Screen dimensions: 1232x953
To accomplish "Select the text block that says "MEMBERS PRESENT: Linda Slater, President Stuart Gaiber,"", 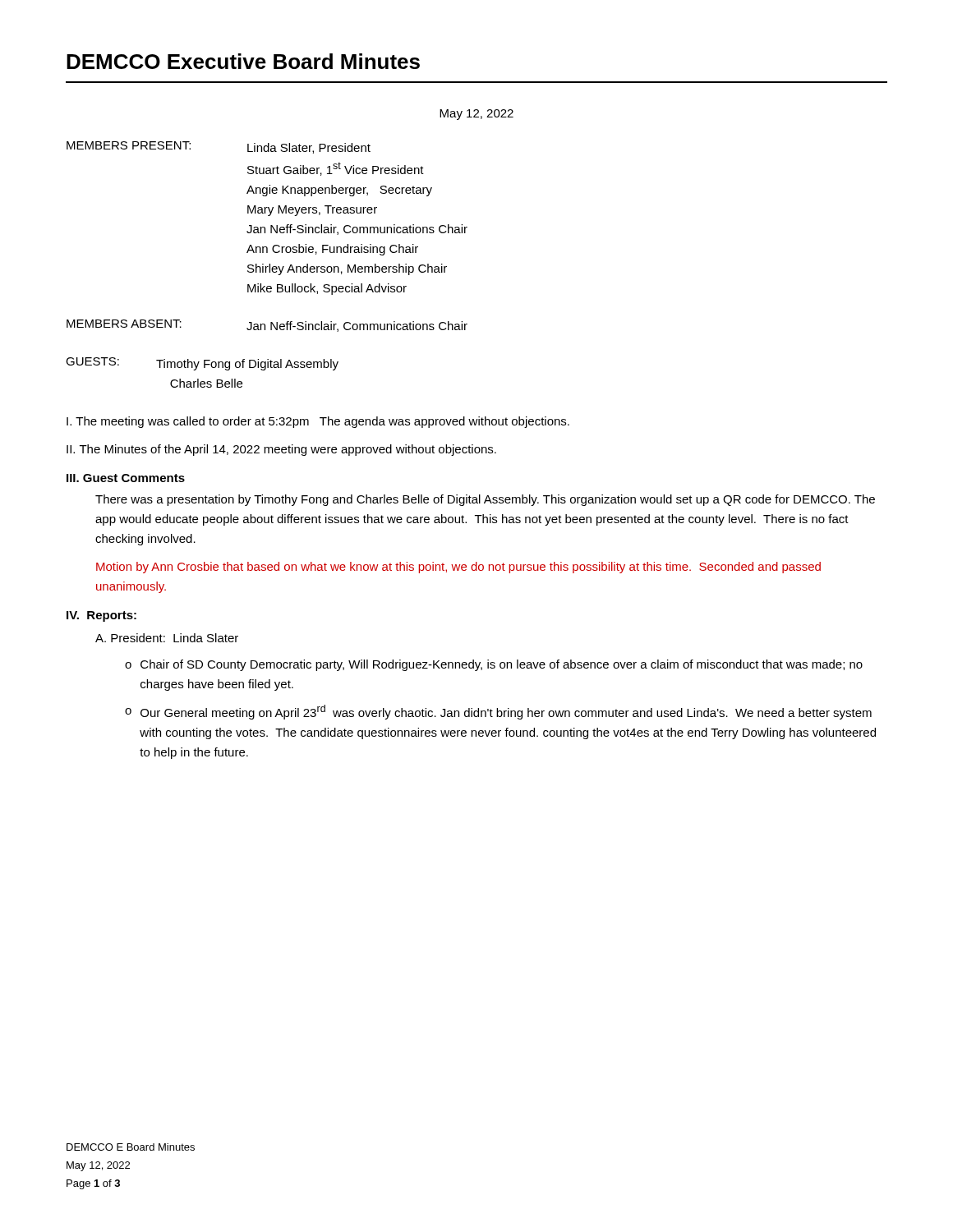I will pos(267,218).
